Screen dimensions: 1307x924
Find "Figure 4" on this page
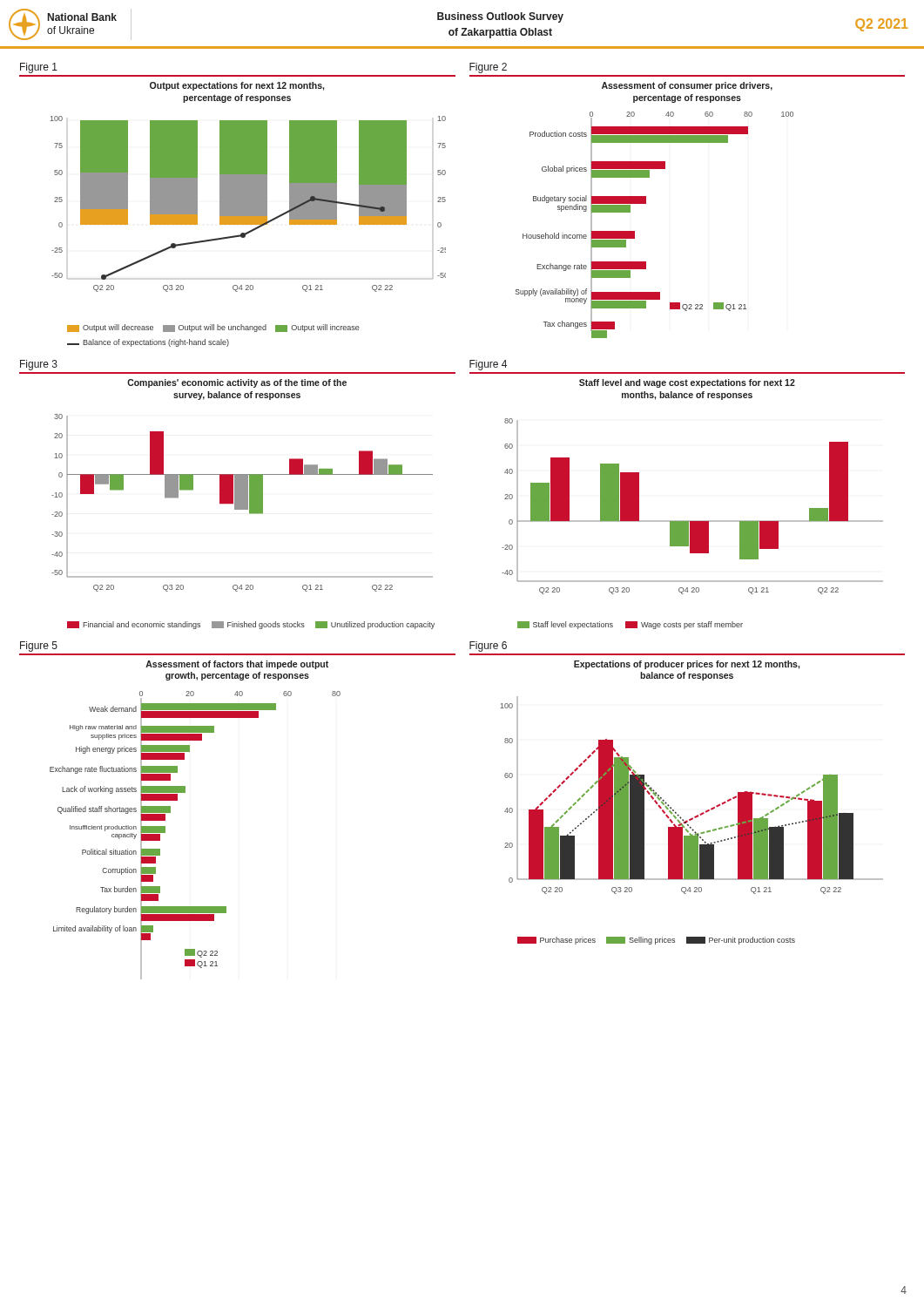[x=488, y=365]
